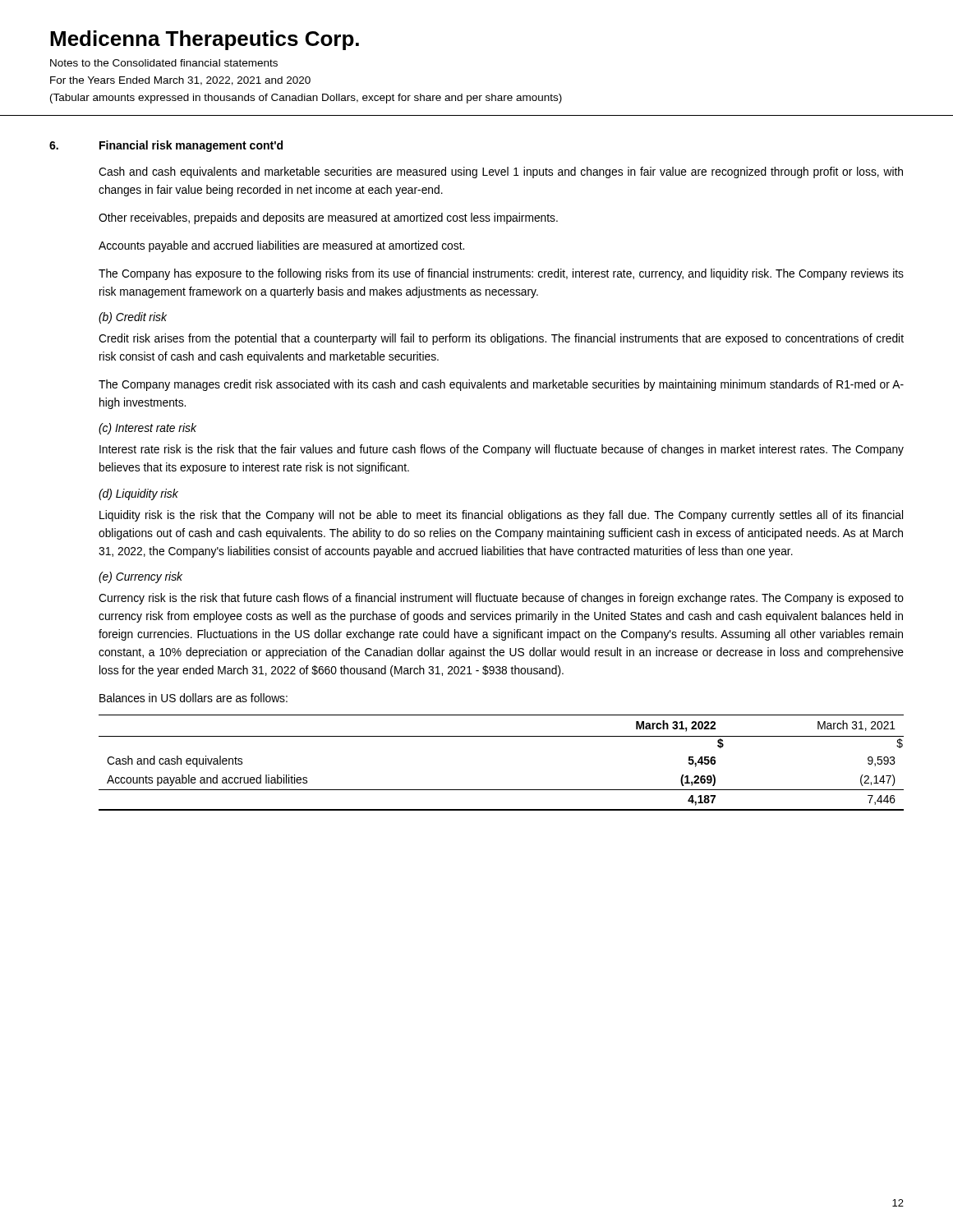953x1232 pixels.
Task: Click on the text block that says "Interest rate risk is"
Action: point(501,459)
